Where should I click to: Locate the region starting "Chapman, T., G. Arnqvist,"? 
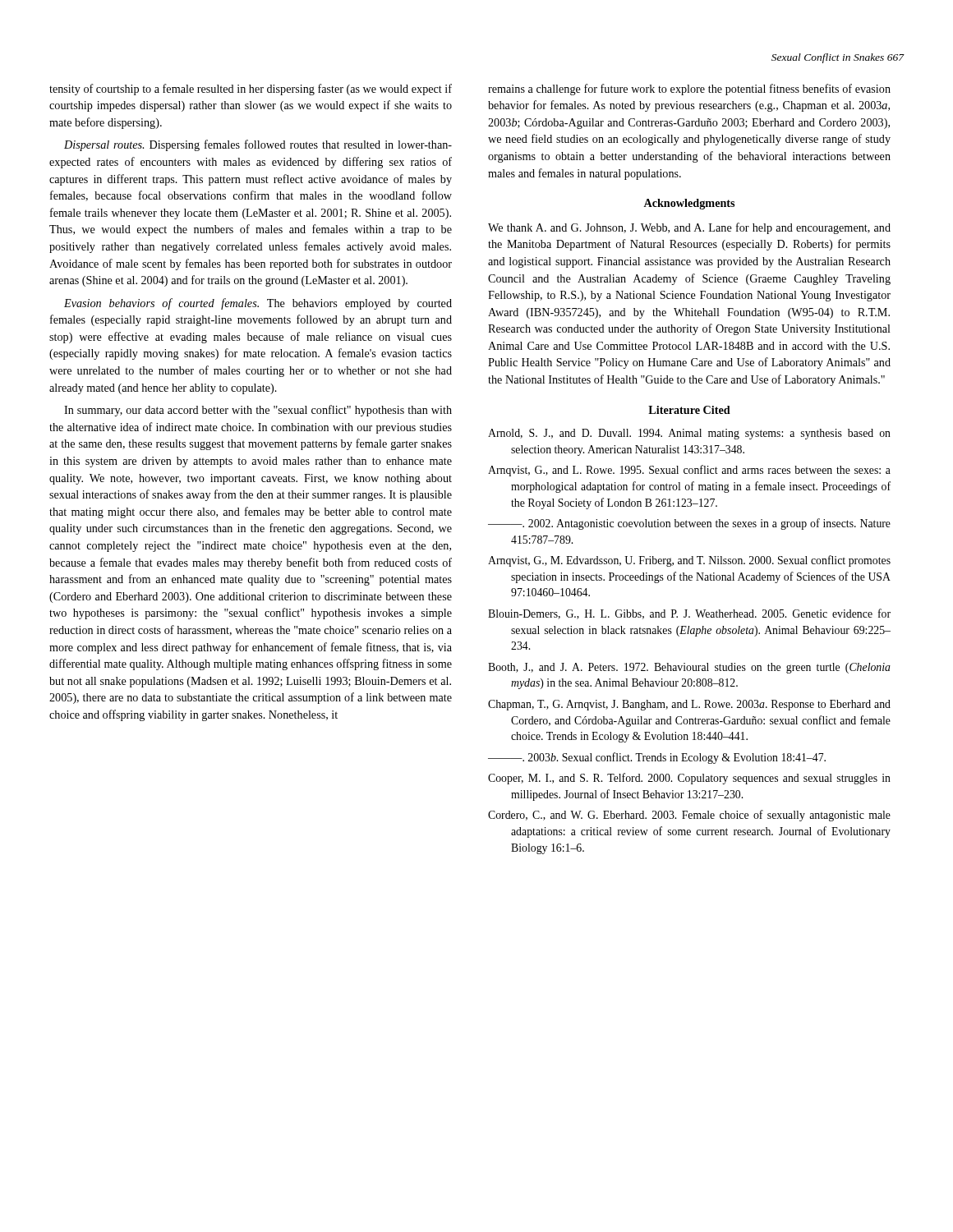tap(689, 720)
